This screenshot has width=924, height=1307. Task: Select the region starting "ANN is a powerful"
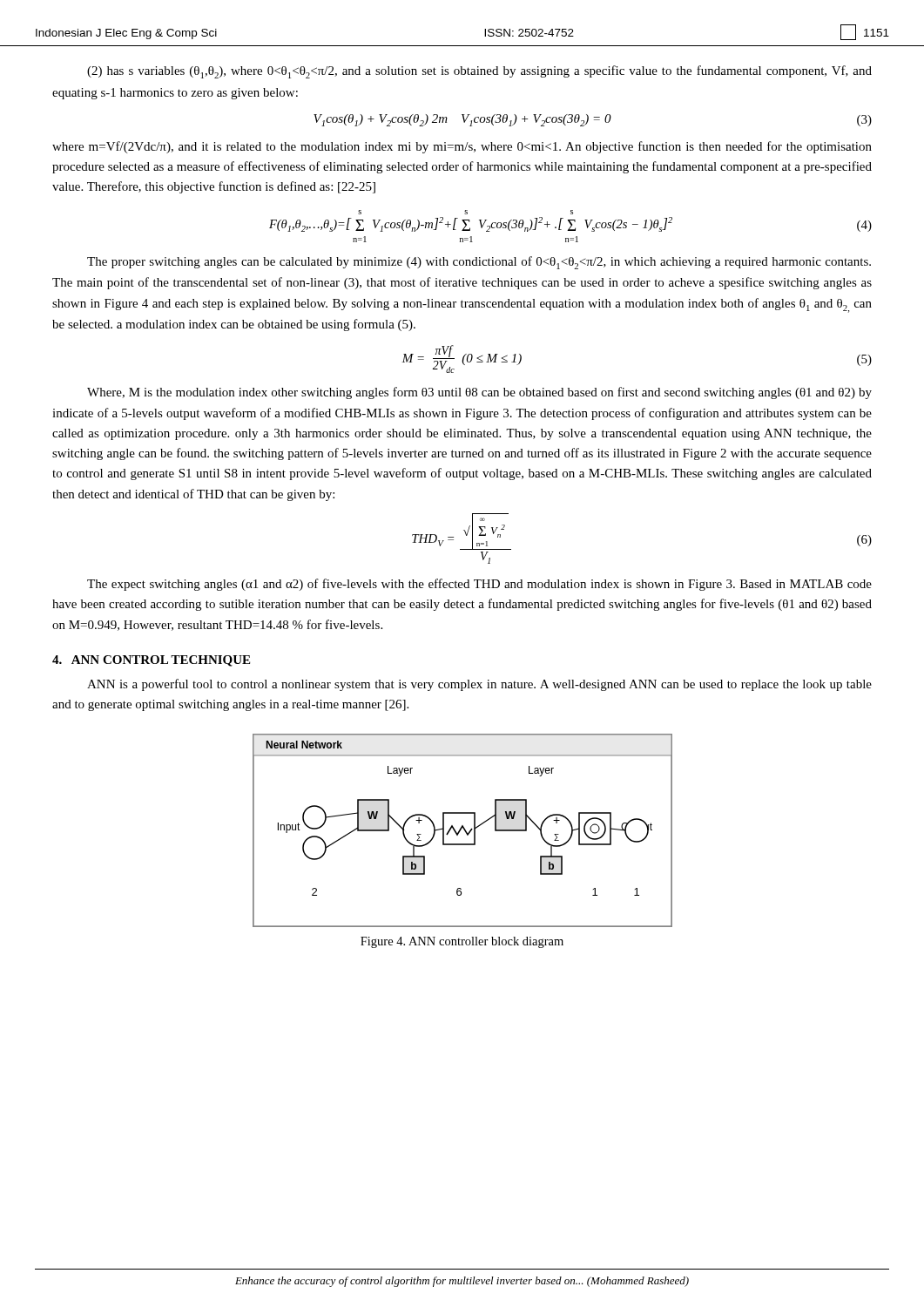(462, 694)
